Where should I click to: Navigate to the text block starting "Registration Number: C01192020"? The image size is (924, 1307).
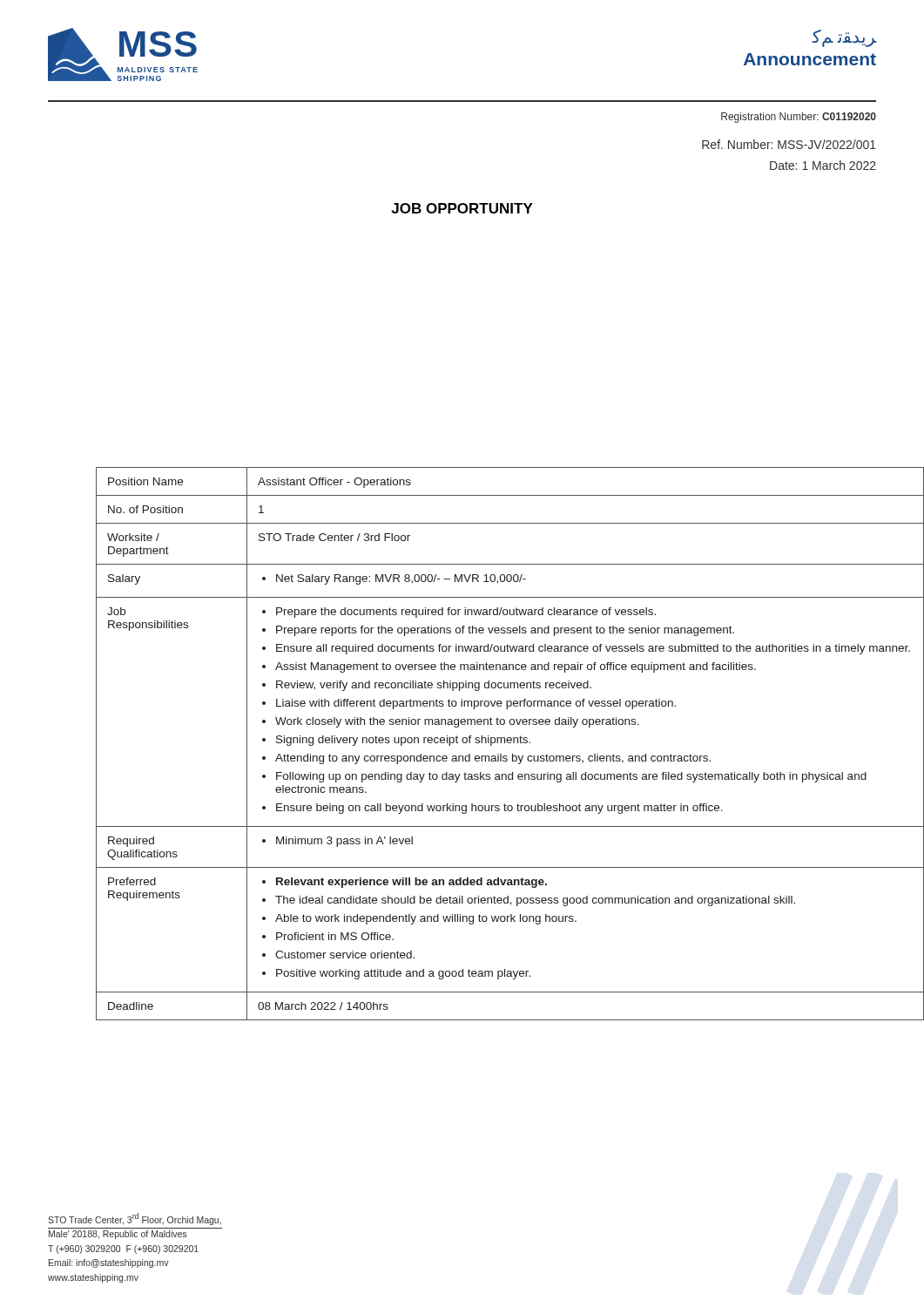tap(798, 117)
